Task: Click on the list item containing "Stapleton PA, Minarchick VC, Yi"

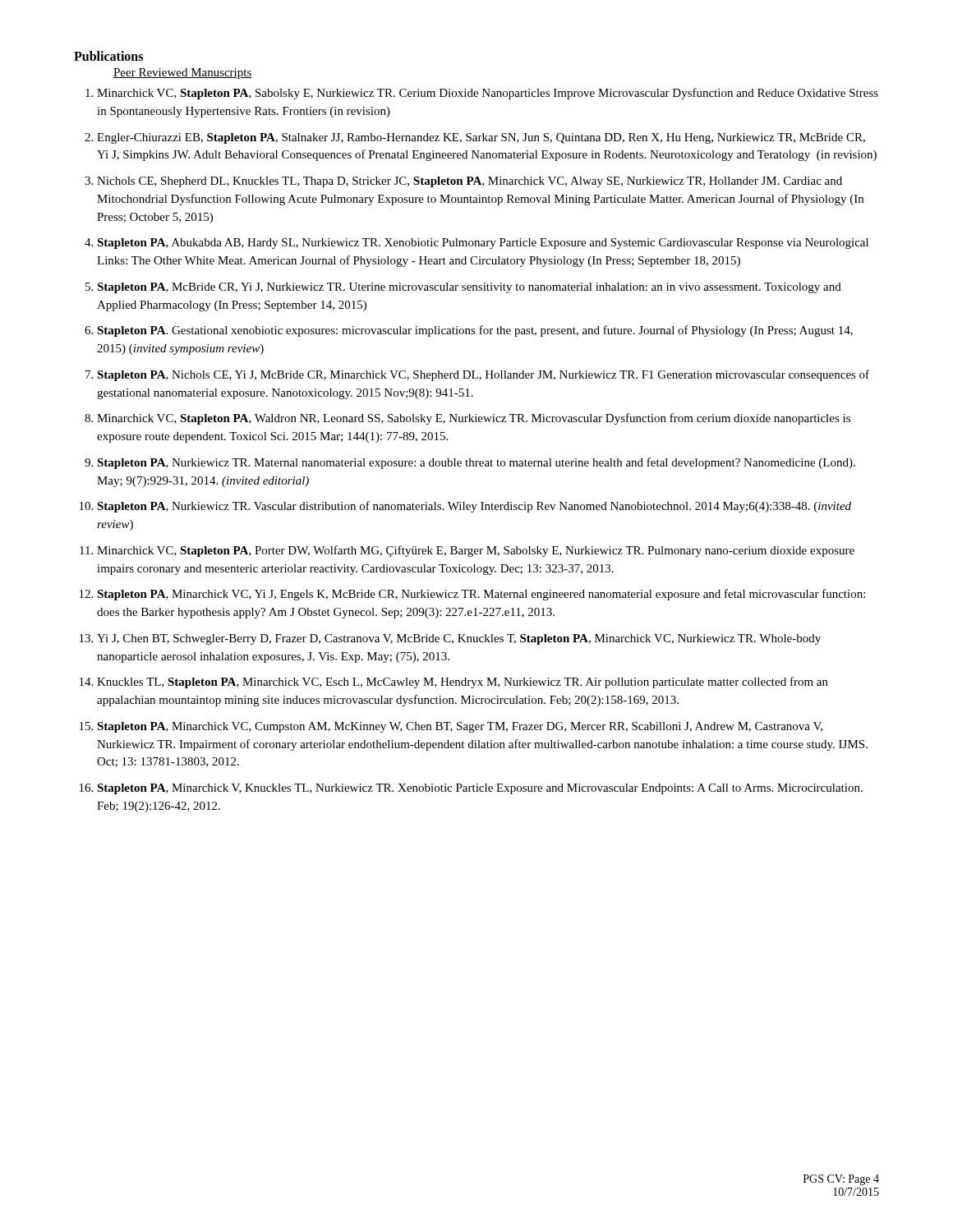Action: tap(482, 603)
